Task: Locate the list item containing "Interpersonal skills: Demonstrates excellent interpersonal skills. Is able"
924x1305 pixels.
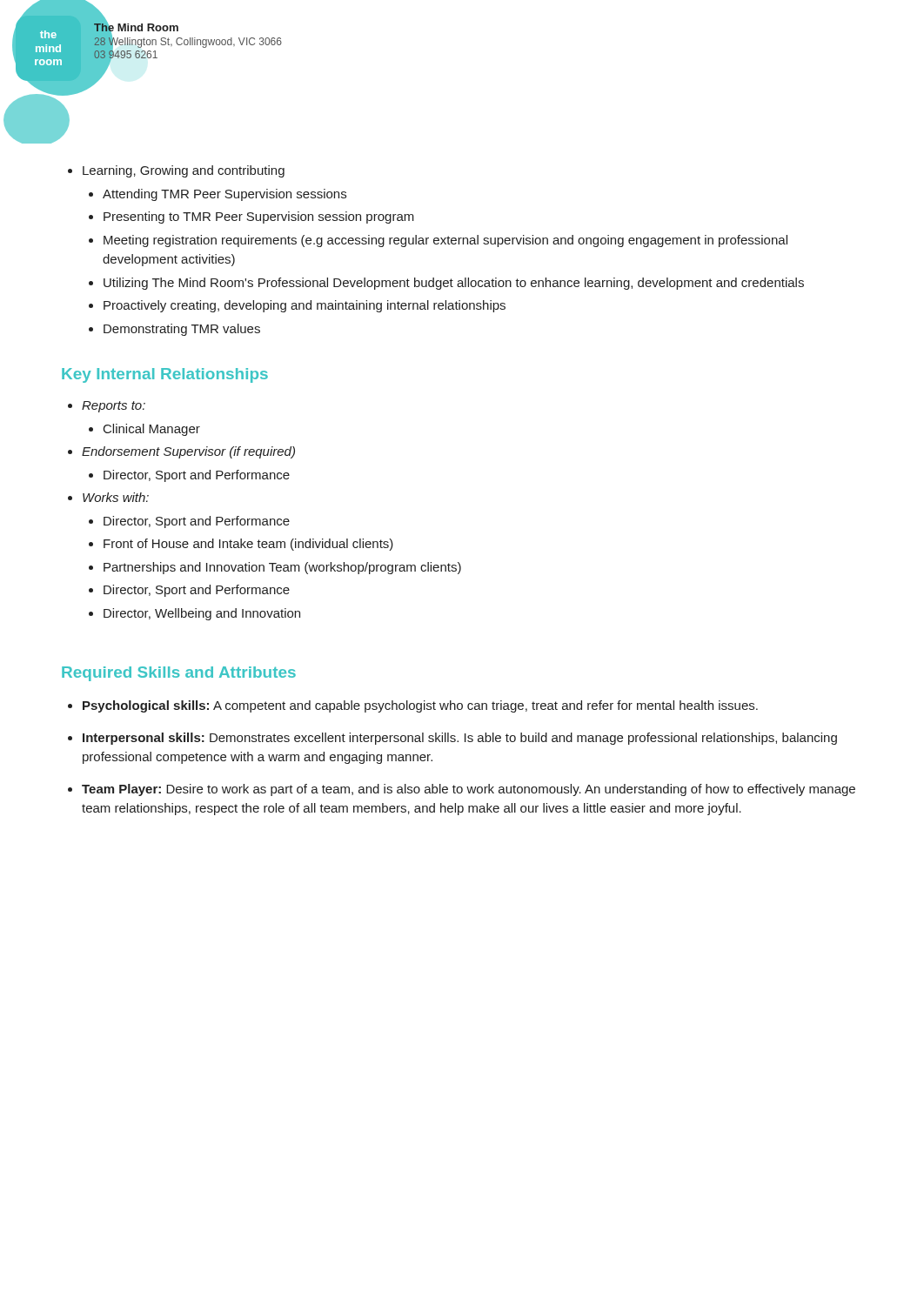Action: point(460,747)
